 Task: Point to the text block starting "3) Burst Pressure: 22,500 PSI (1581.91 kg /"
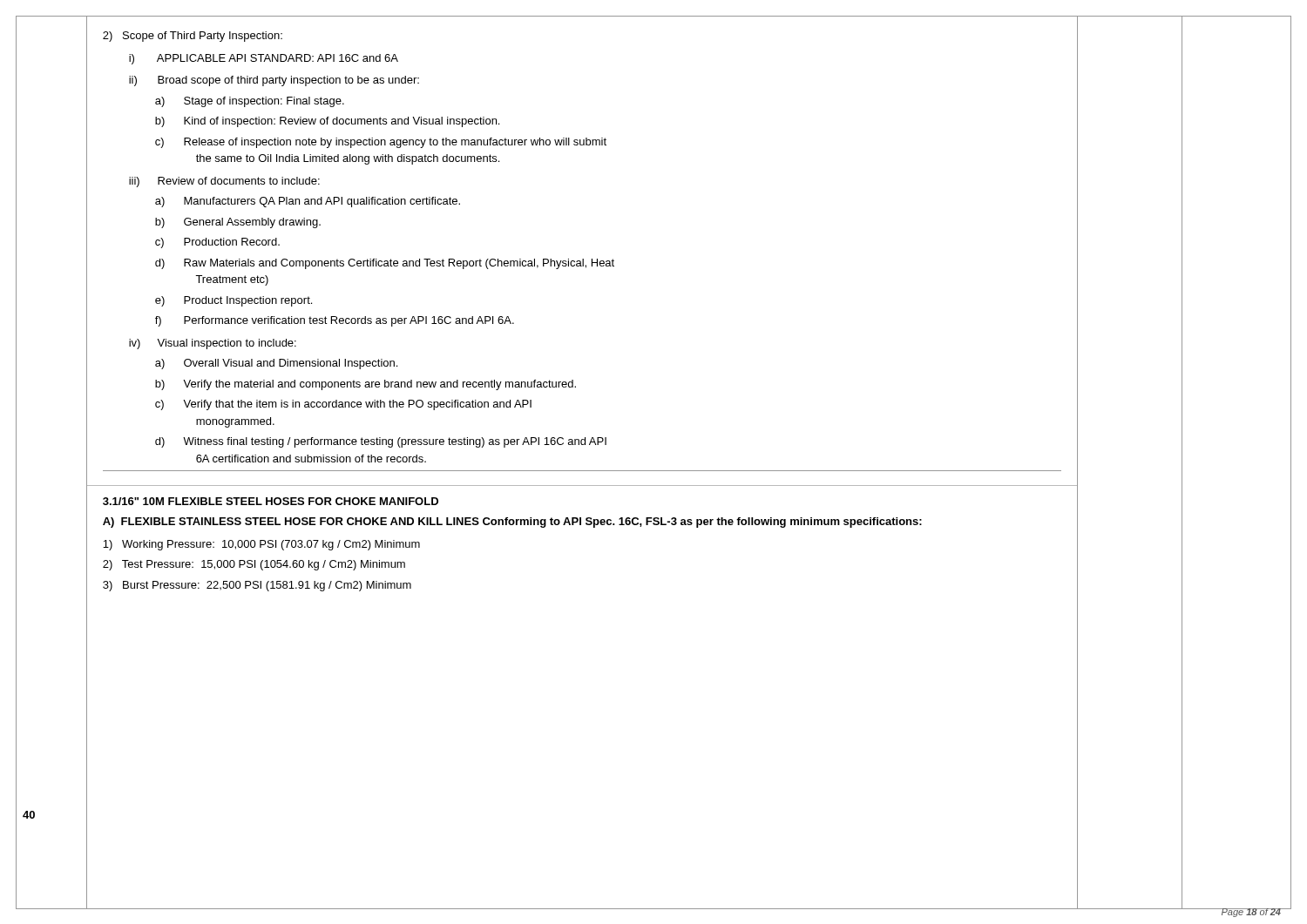pos(257,584)
